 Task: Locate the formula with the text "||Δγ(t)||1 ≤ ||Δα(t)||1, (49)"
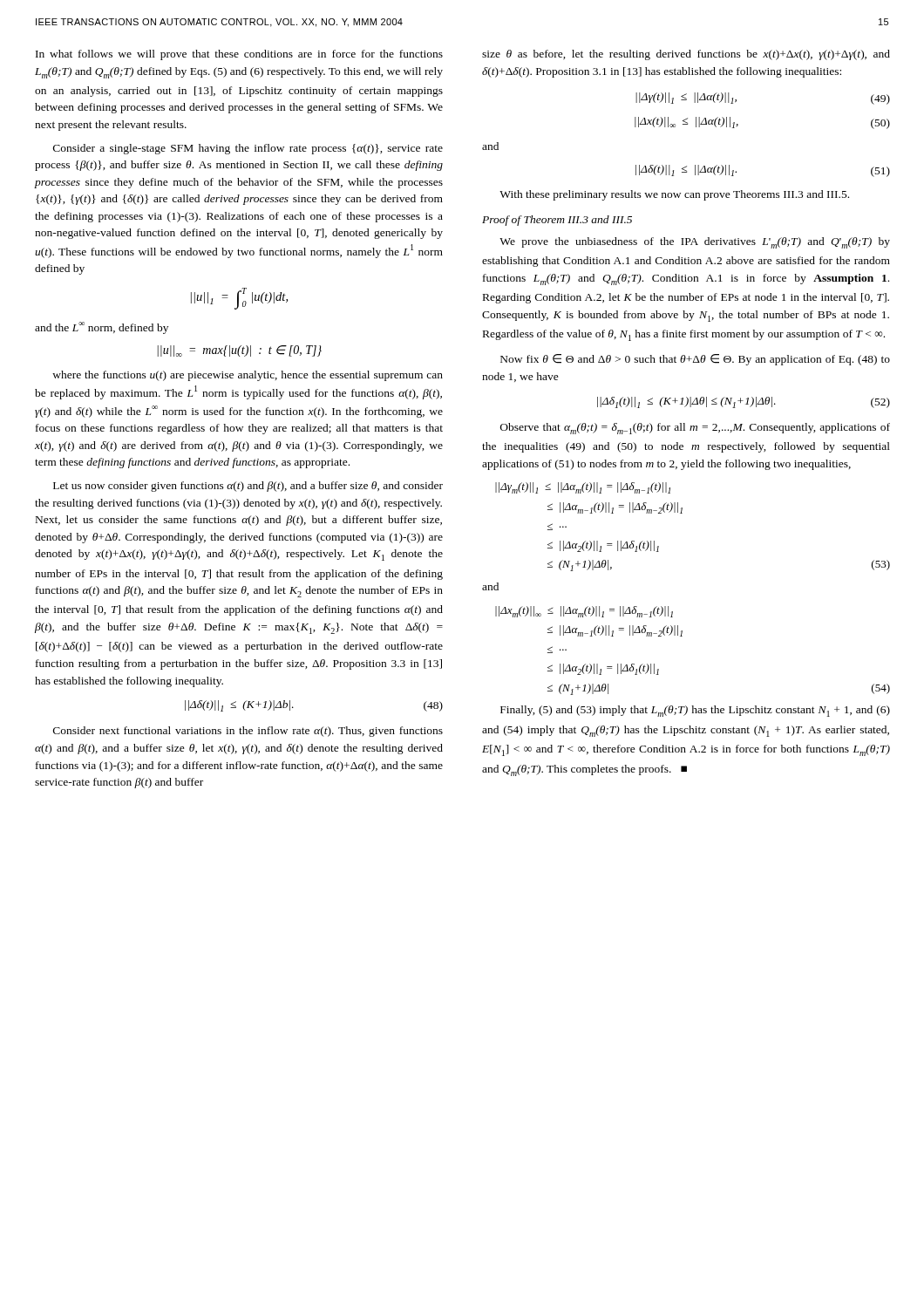pos(684,98)
